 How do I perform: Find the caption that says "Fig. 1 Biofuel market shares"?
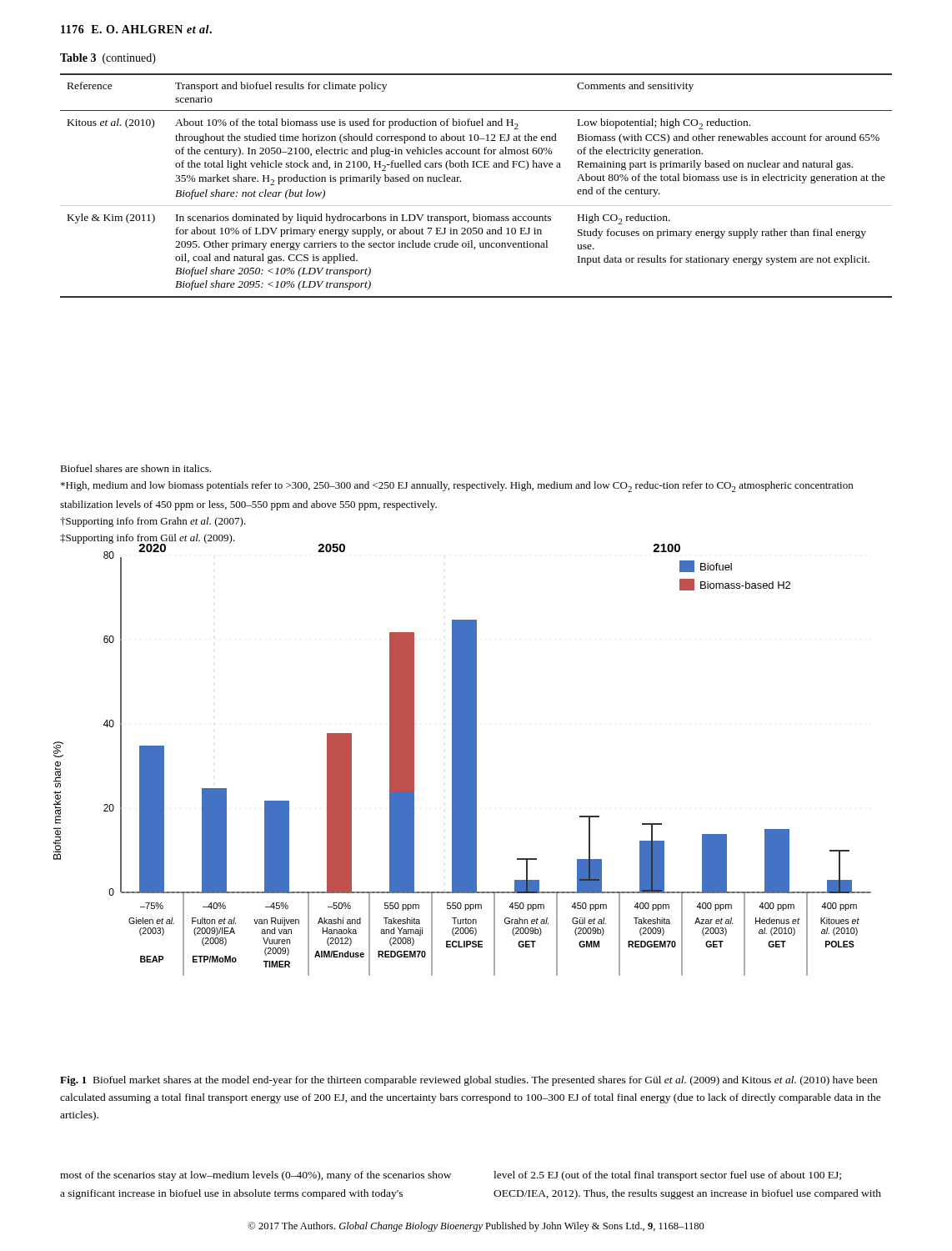[470, 1097]
